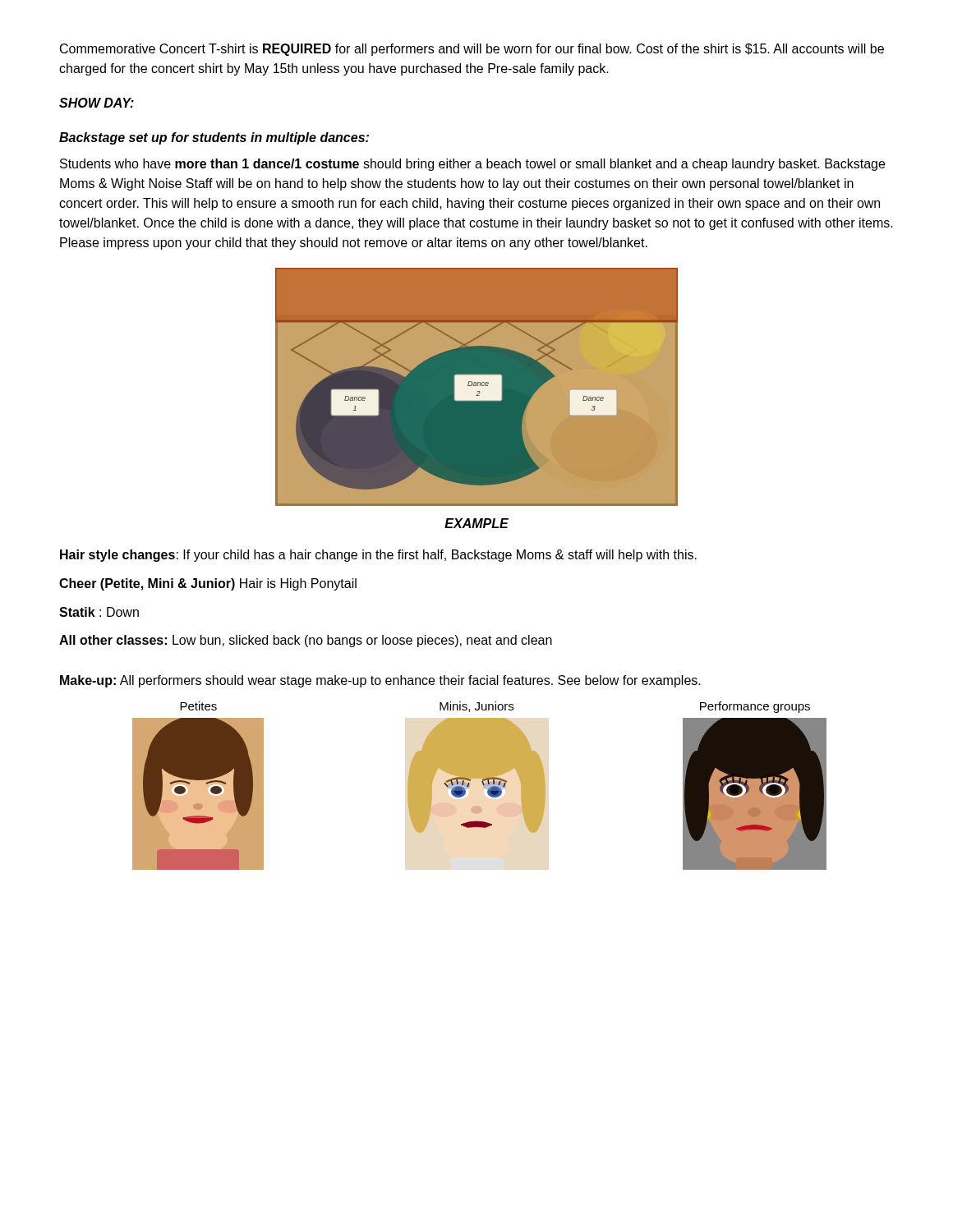Find "Statik : Down" on this page
Screen dimensions: 1232x953
tap(99, 612)
